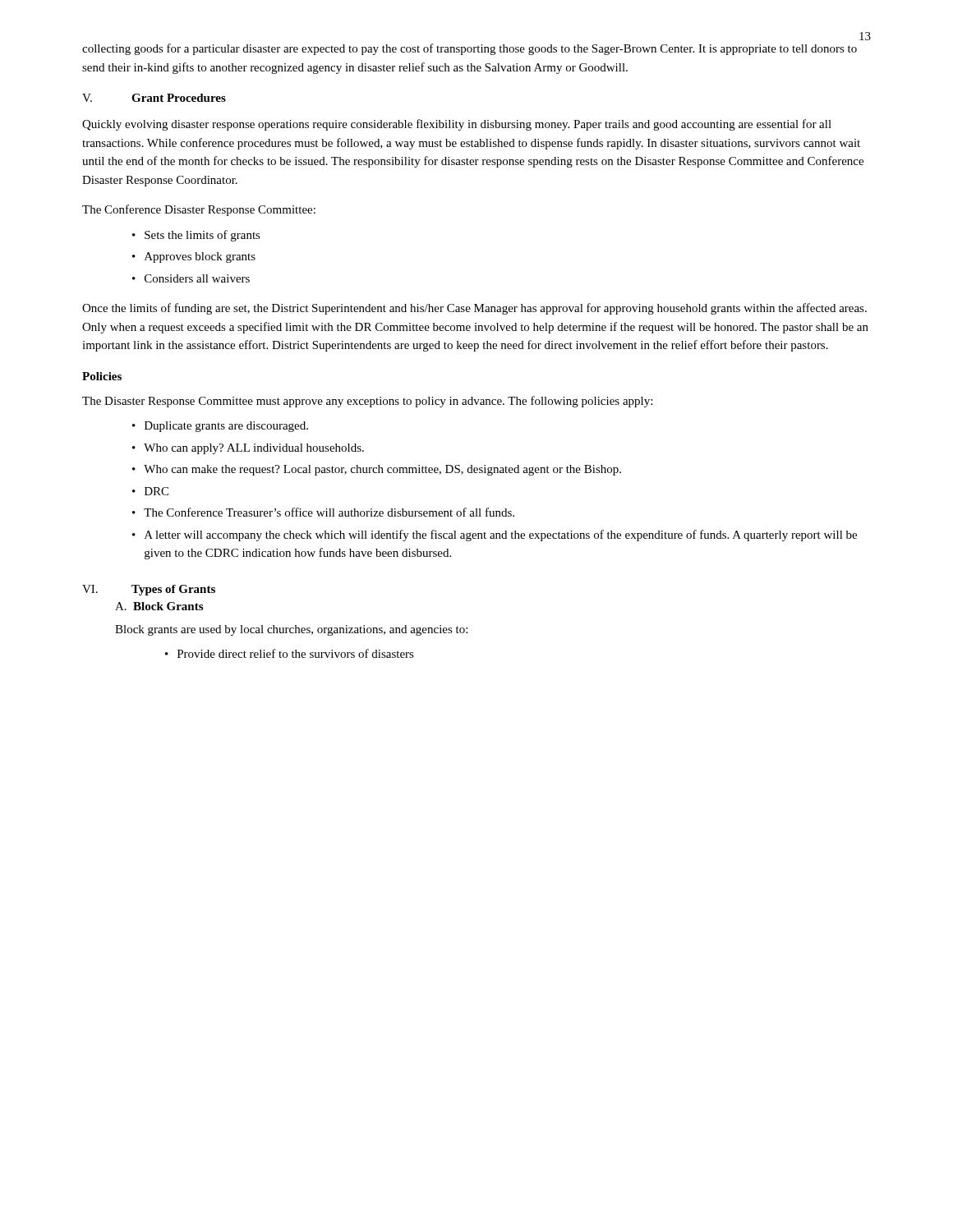Point to the block beginning "•Duplicate grants are"
The width and height of the screenshot is (953, 1232).
[x=220, y=426]
